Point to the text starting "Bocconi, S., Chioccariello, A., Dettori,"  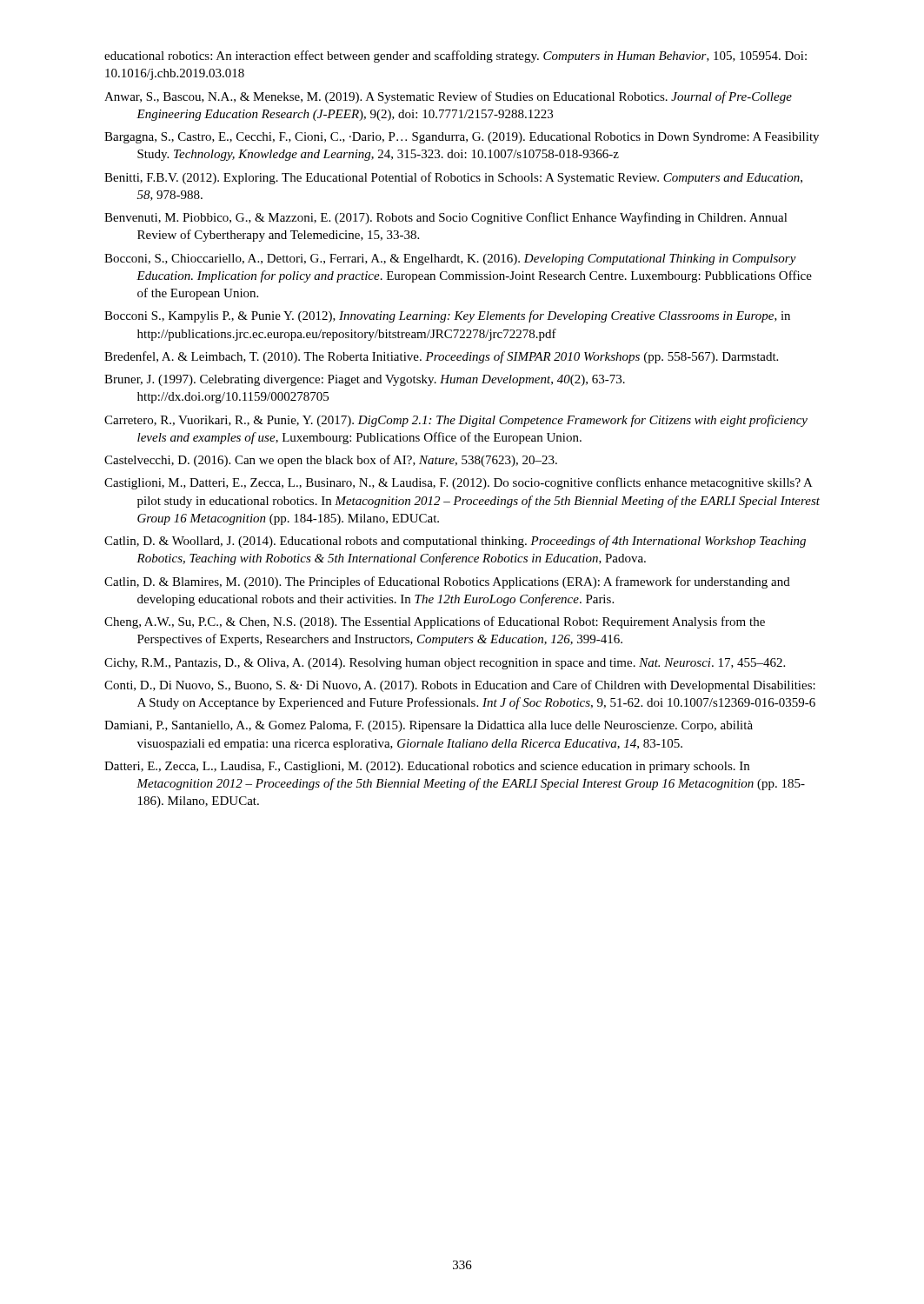click(x=458, y=275)
